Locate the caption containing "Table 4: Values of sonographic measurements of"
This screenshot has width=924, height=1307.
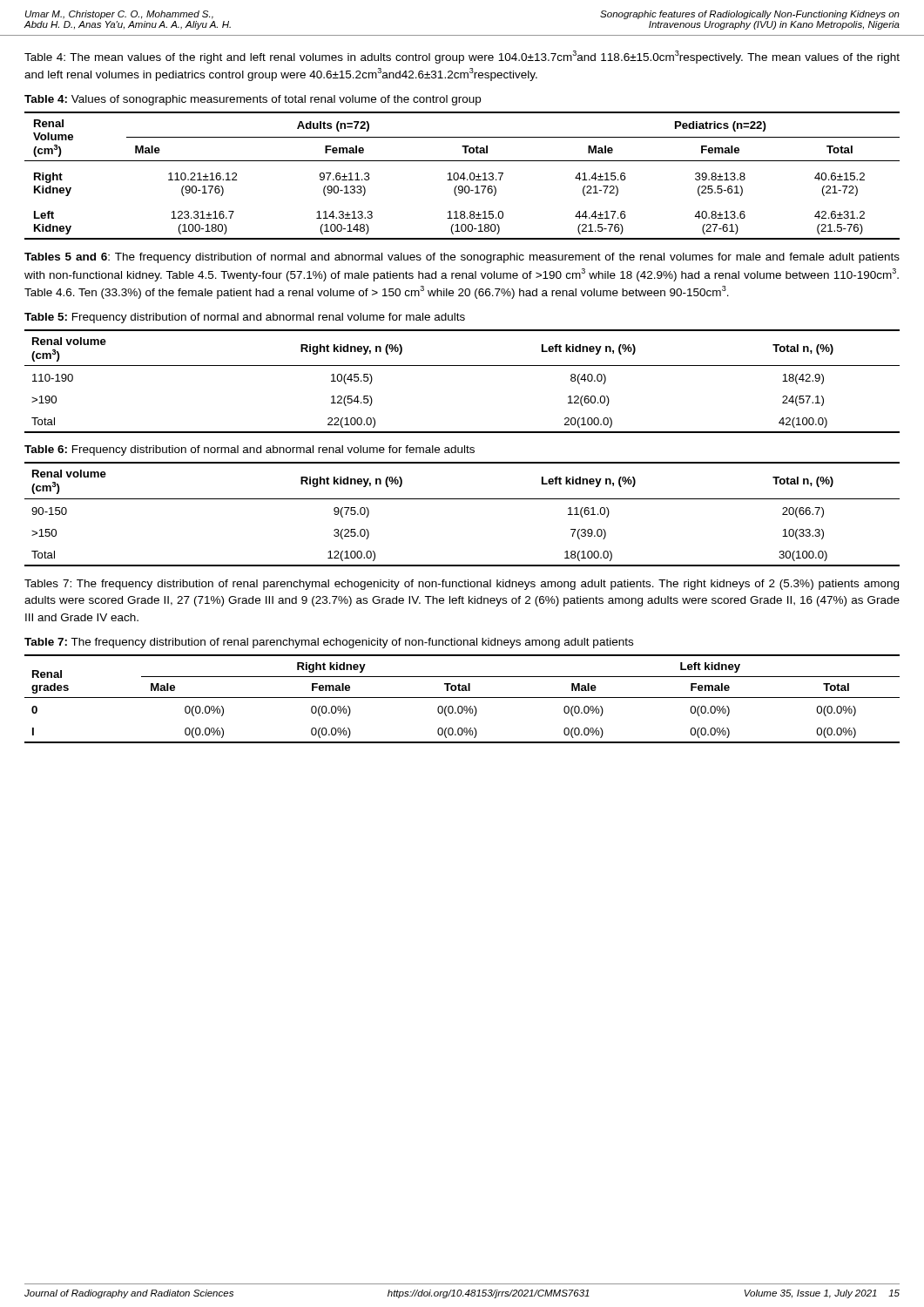pos(462,100)
